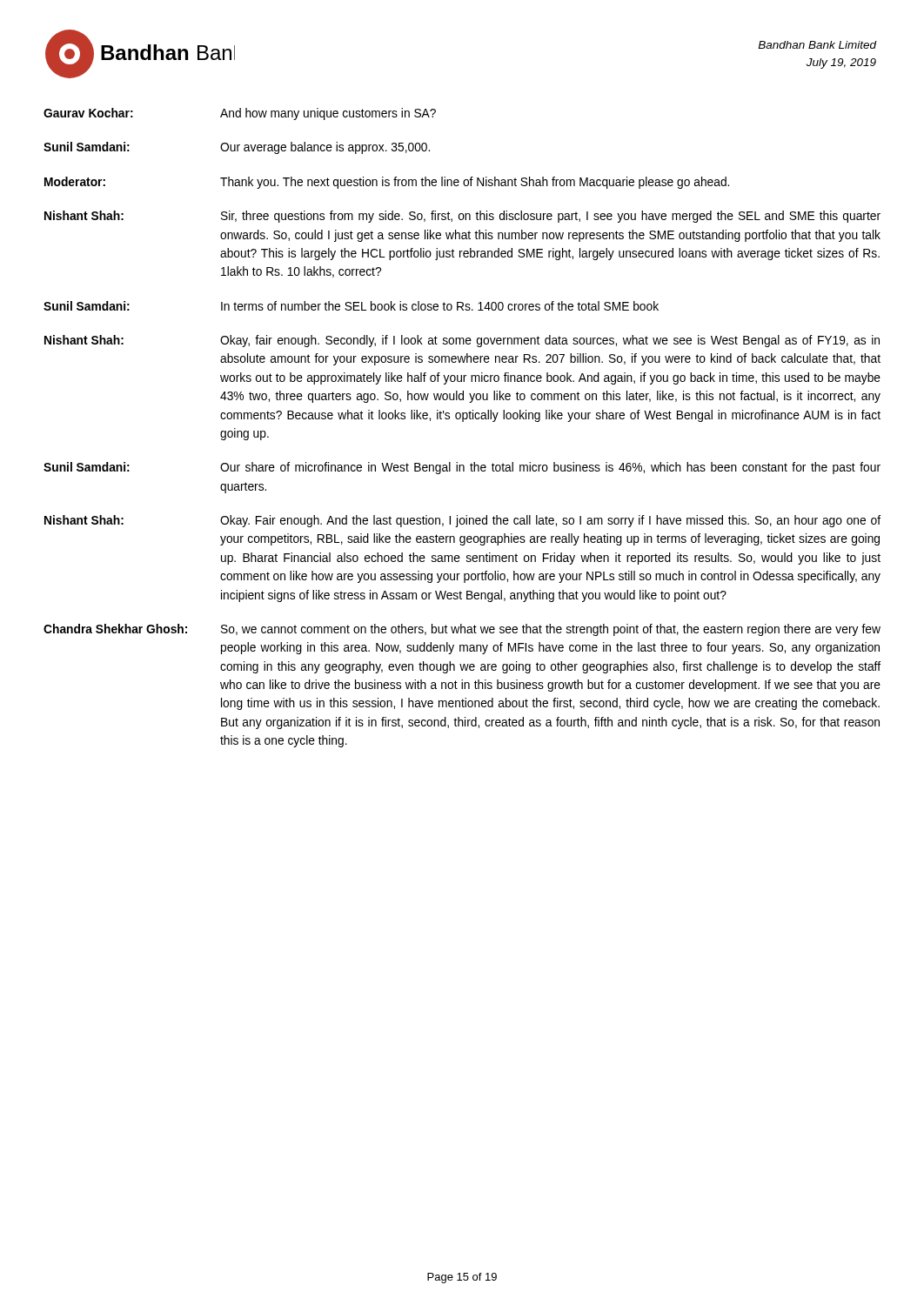Point to the block starting "Sunil Samdani: Our share"

[462, 477]
